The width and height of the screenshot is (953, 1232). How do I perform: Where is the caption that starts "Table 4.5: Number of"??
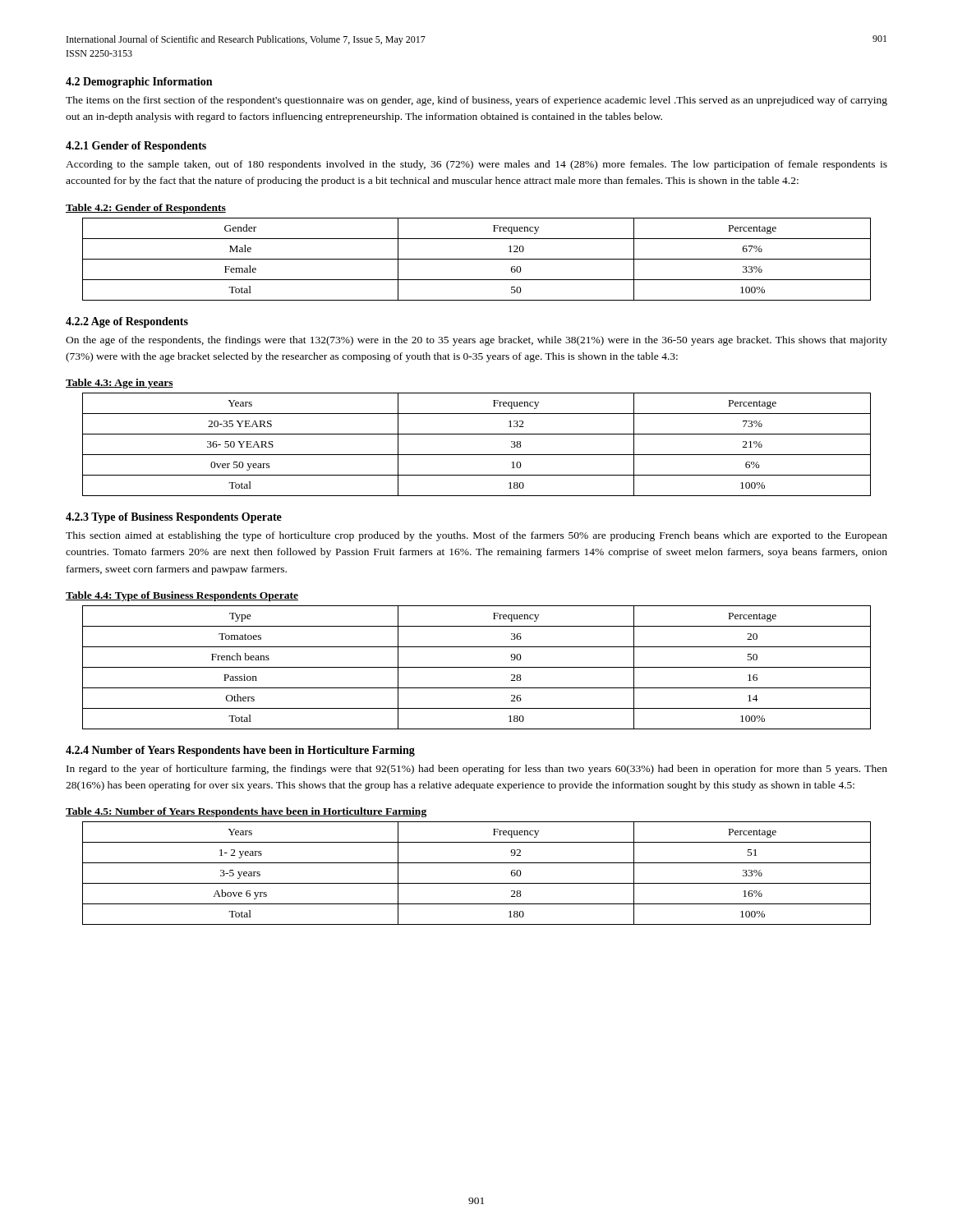[246, 811]
